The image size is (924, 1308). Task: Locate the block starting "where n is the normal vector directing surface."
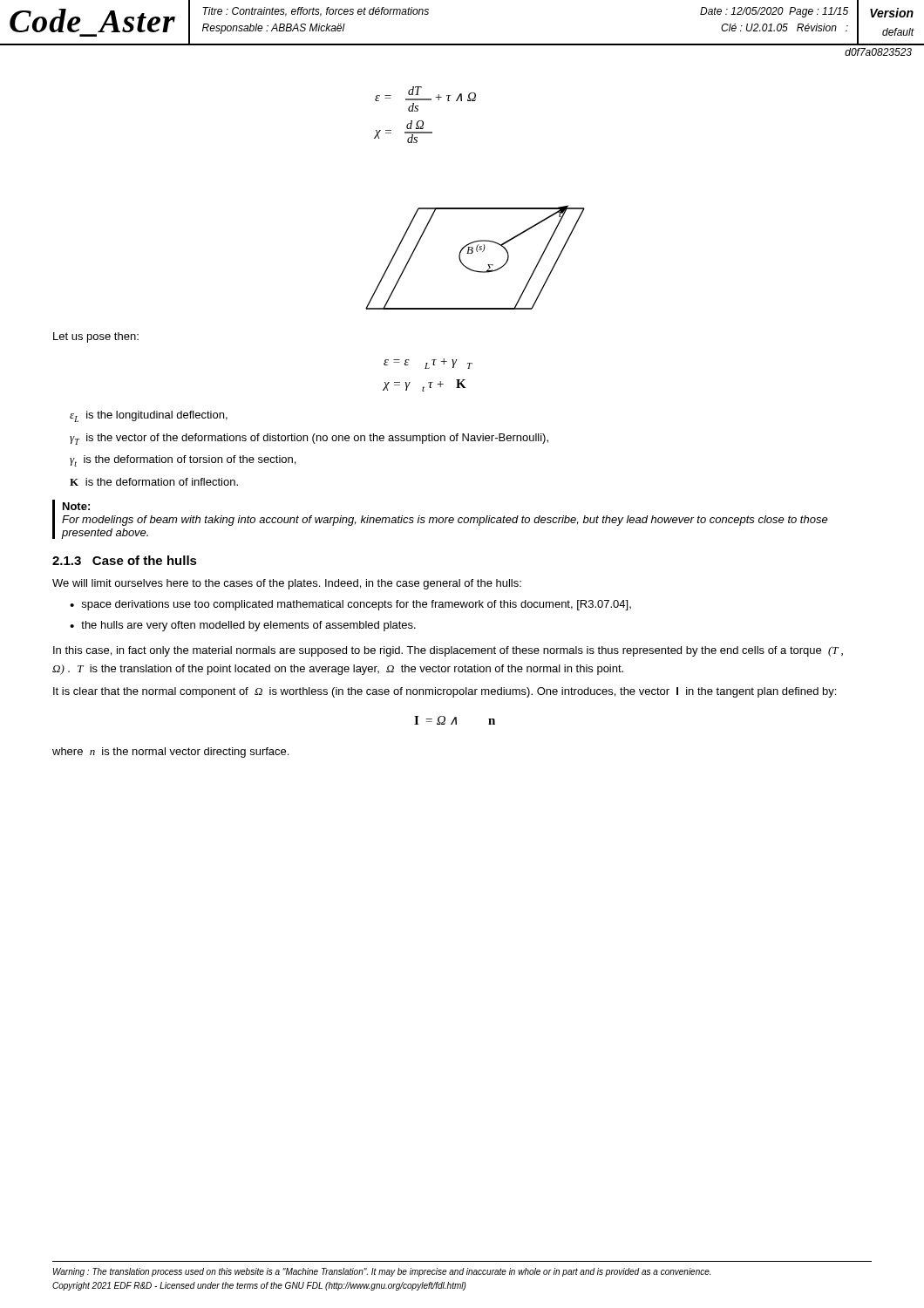(171, 751)
